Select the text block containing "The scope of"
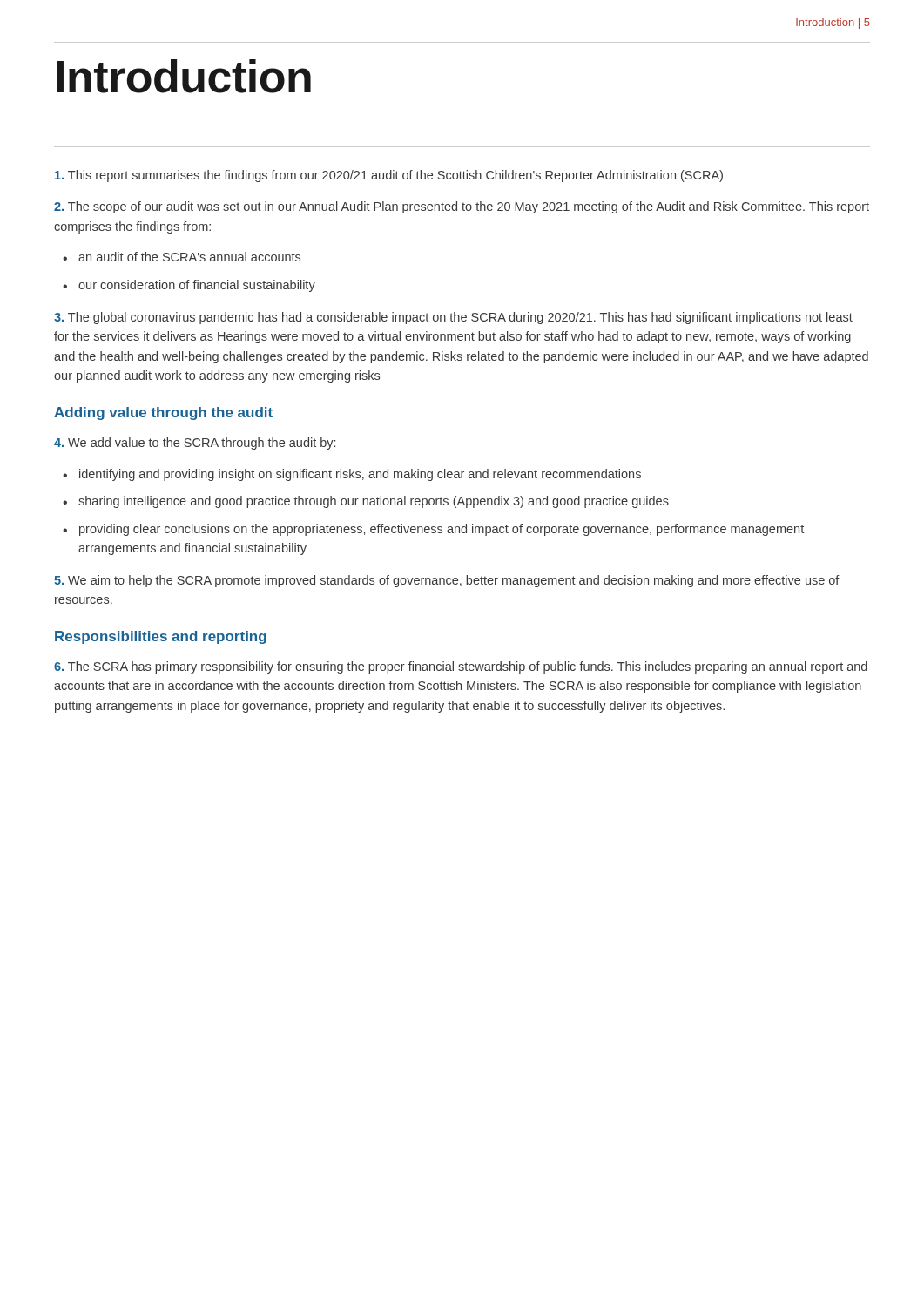924x1307 pixels. [x=462, y=217]
